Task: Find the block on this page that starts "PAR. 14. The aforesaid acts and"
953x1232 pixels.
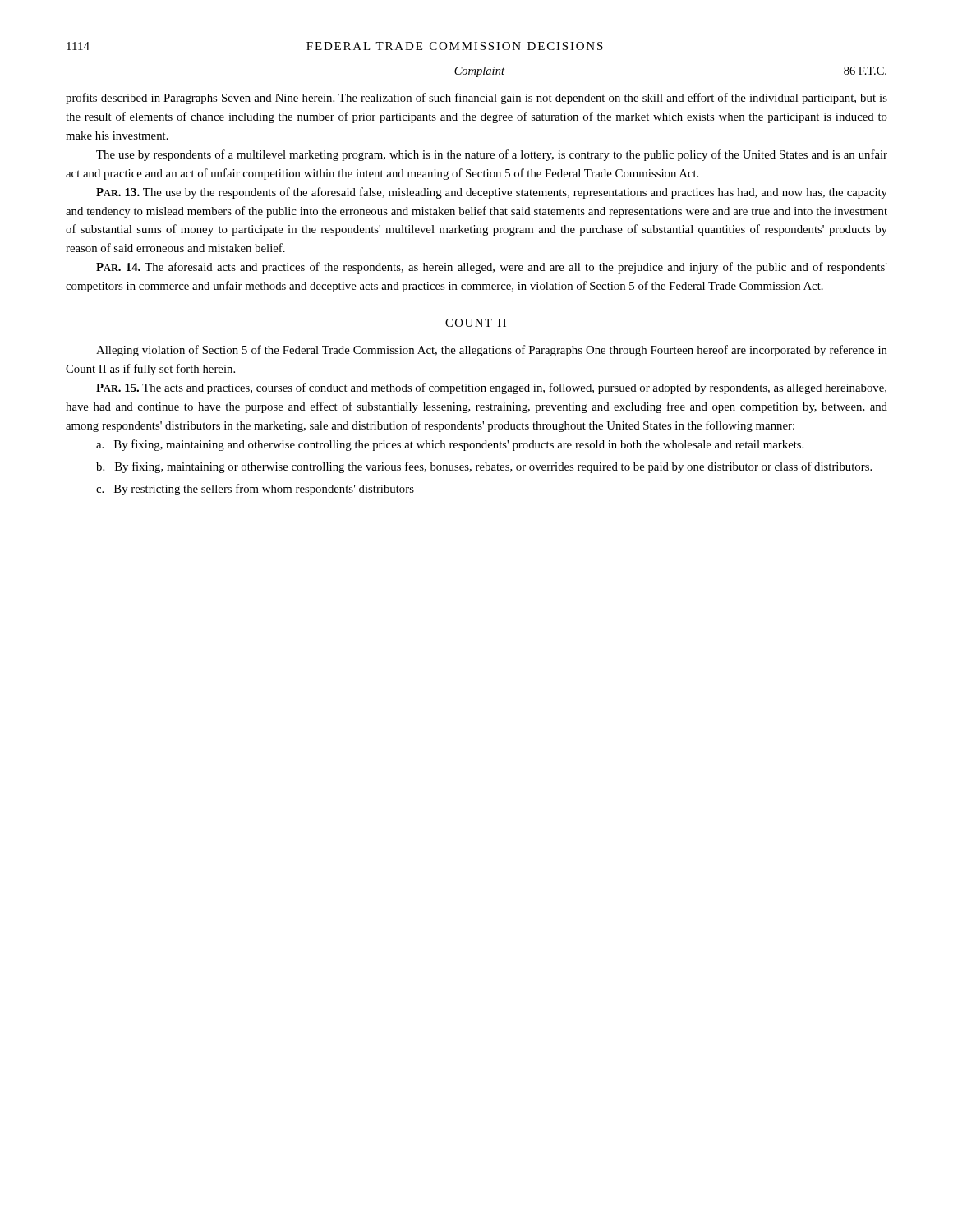Action: click(476, 277)
